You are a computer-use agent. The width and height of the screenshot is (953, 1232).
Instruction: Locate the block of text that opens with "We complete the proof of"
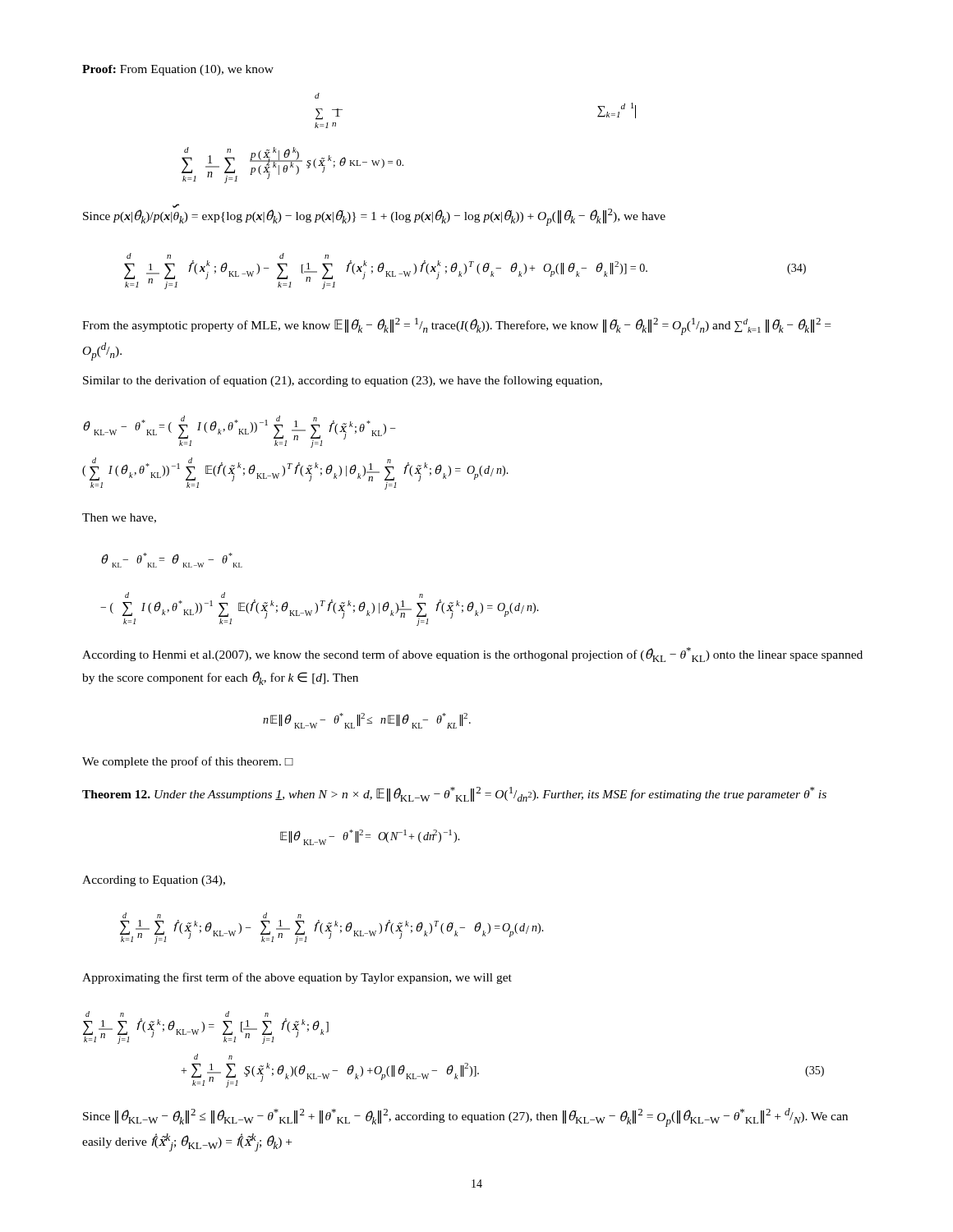[187, 761]
